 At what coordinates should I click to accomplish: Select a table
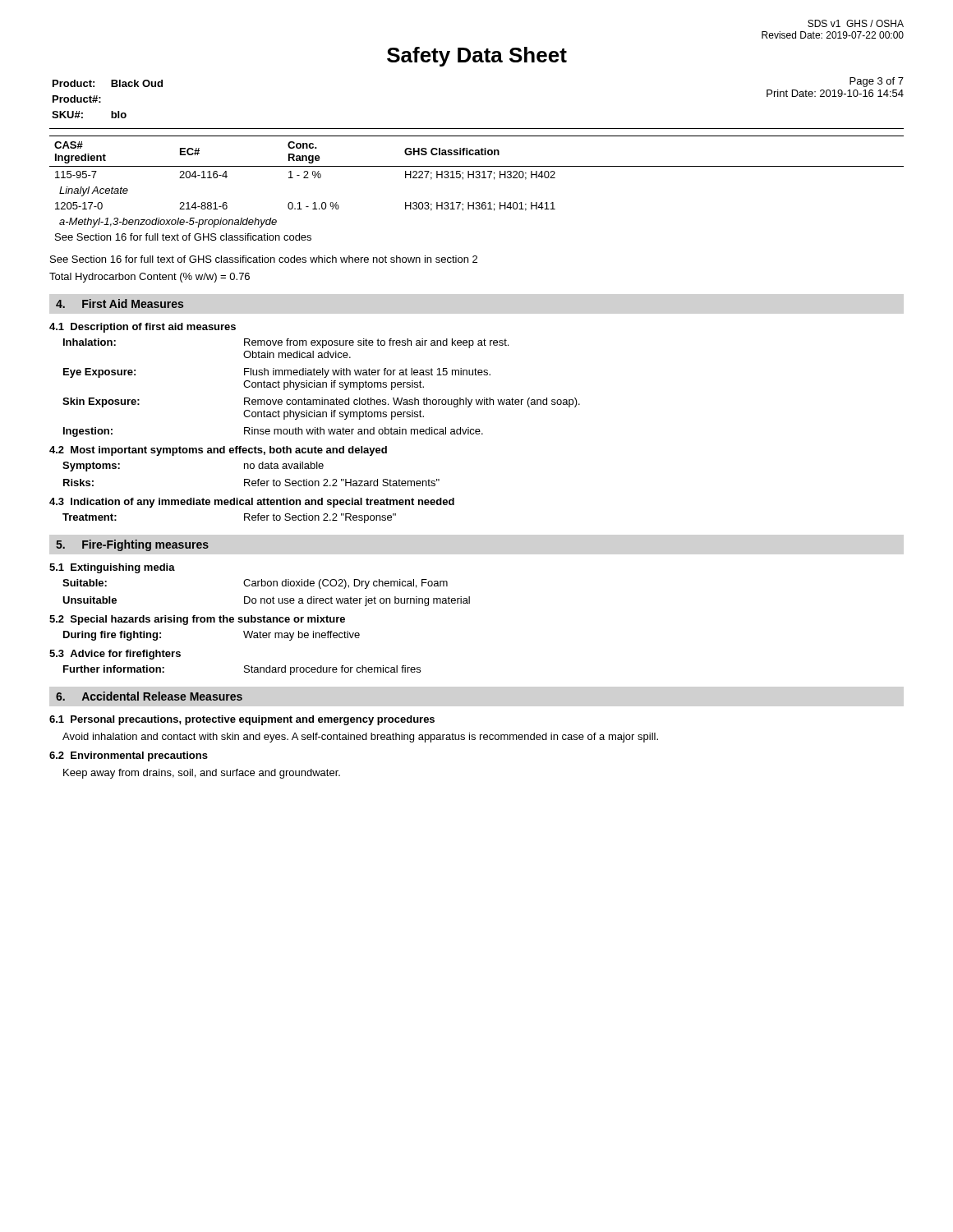[x=476, y=190]
